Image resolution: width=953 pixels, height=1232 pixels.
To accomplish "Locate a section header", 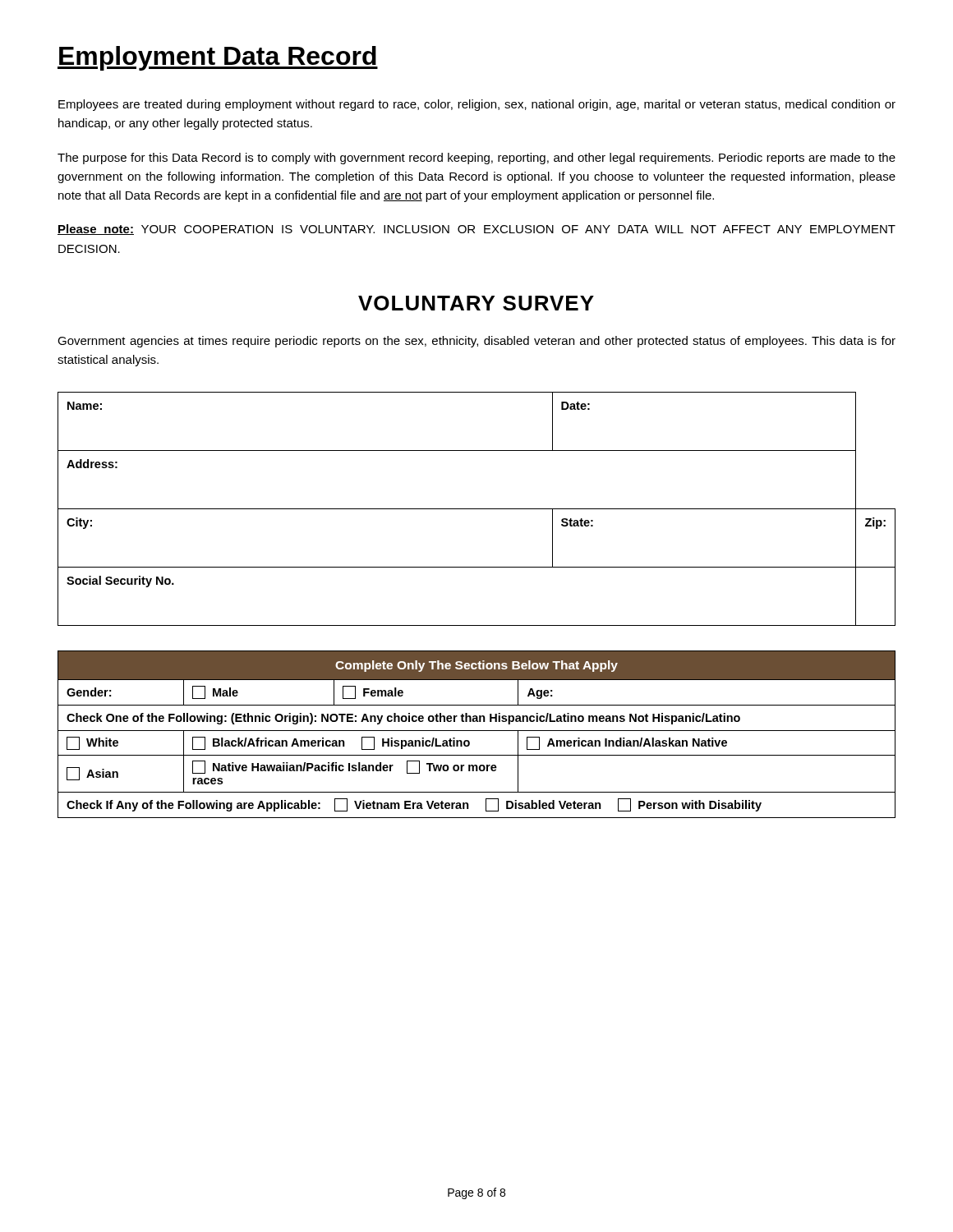I will [476, 303].
